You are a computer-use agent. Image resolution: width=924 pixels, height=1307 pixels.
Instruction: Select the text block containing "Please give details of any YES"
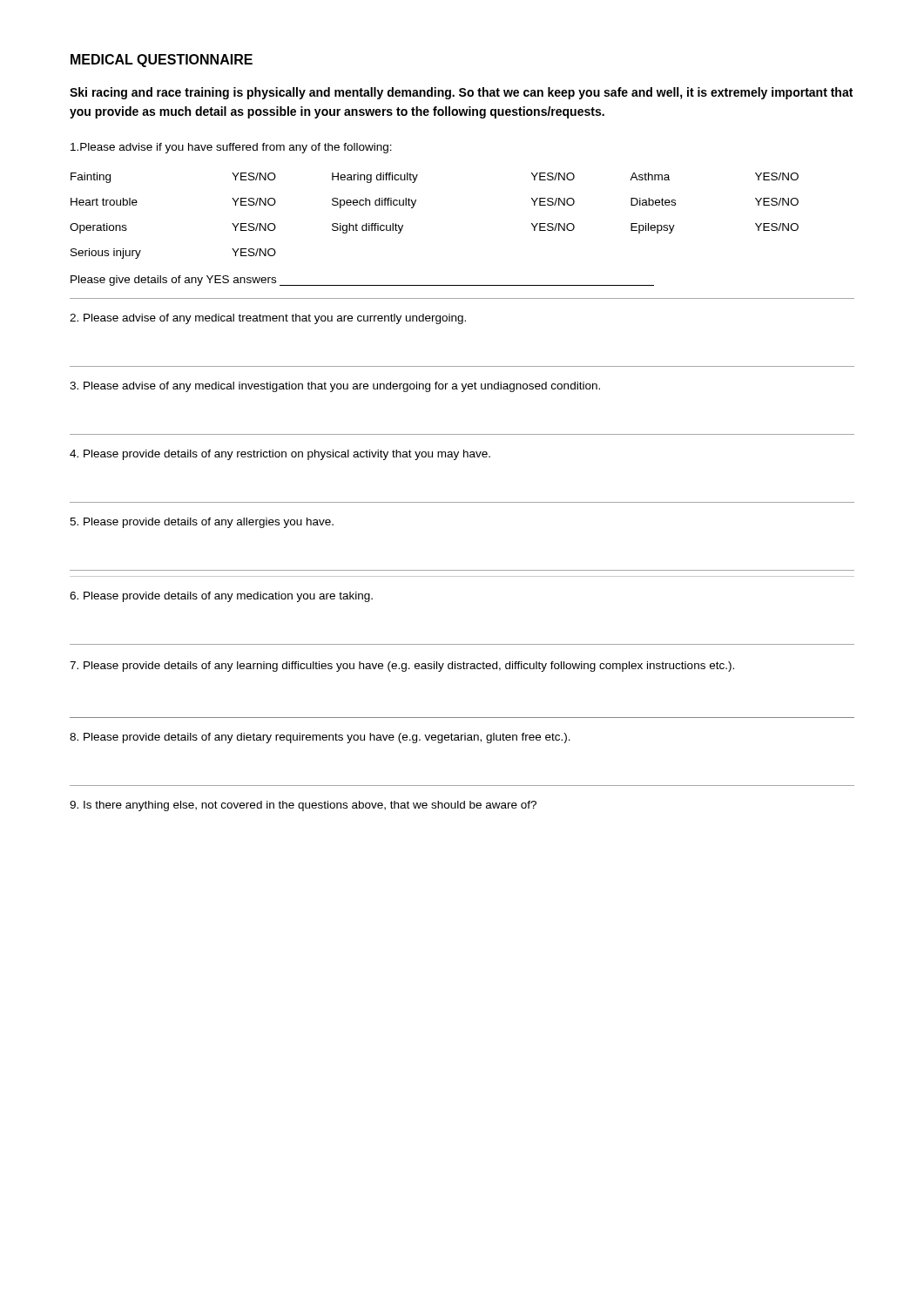click(362, 279)
